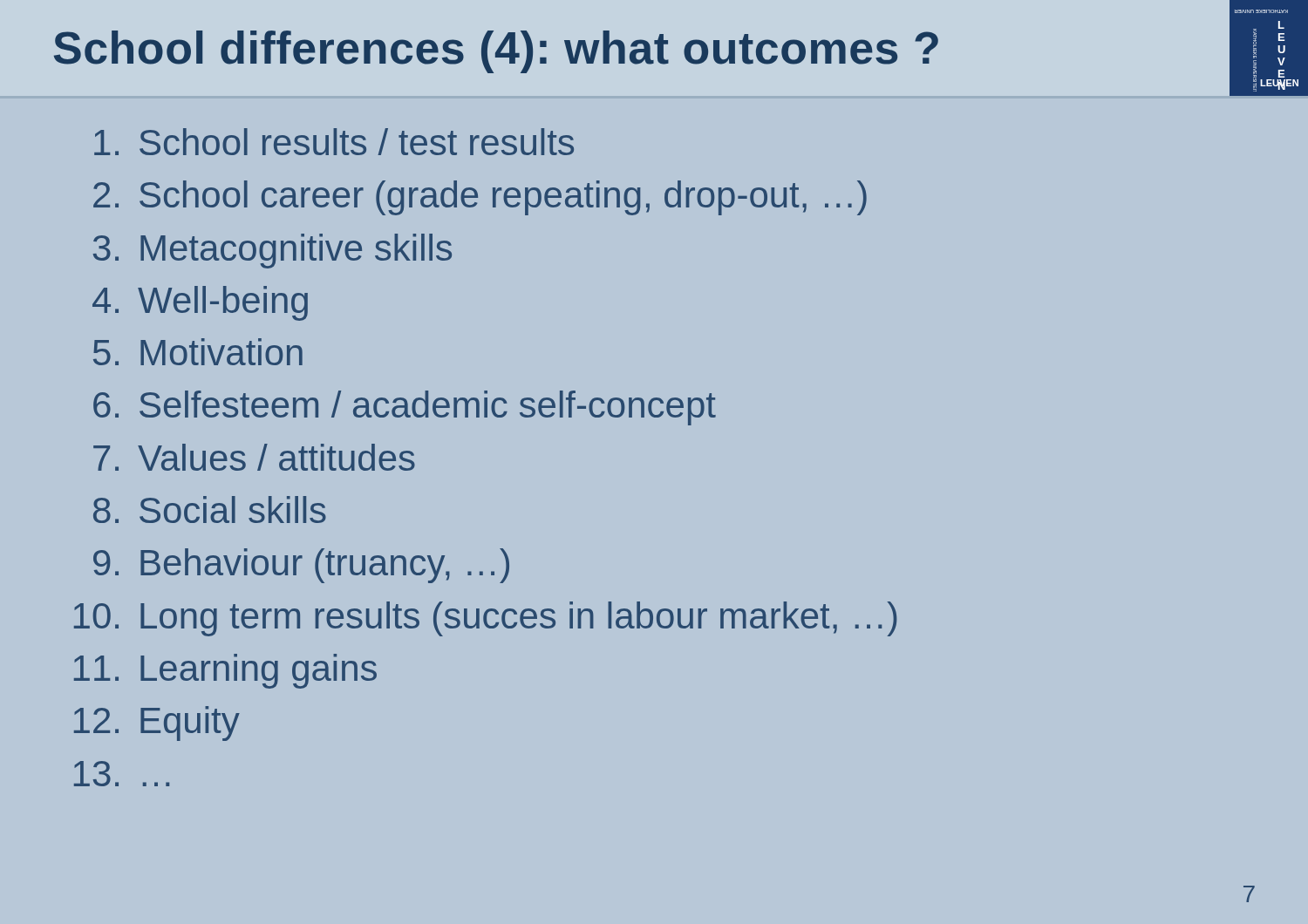Where does it say "9. Behaviour (truancy, …)"?

click(x=282, y=564)
